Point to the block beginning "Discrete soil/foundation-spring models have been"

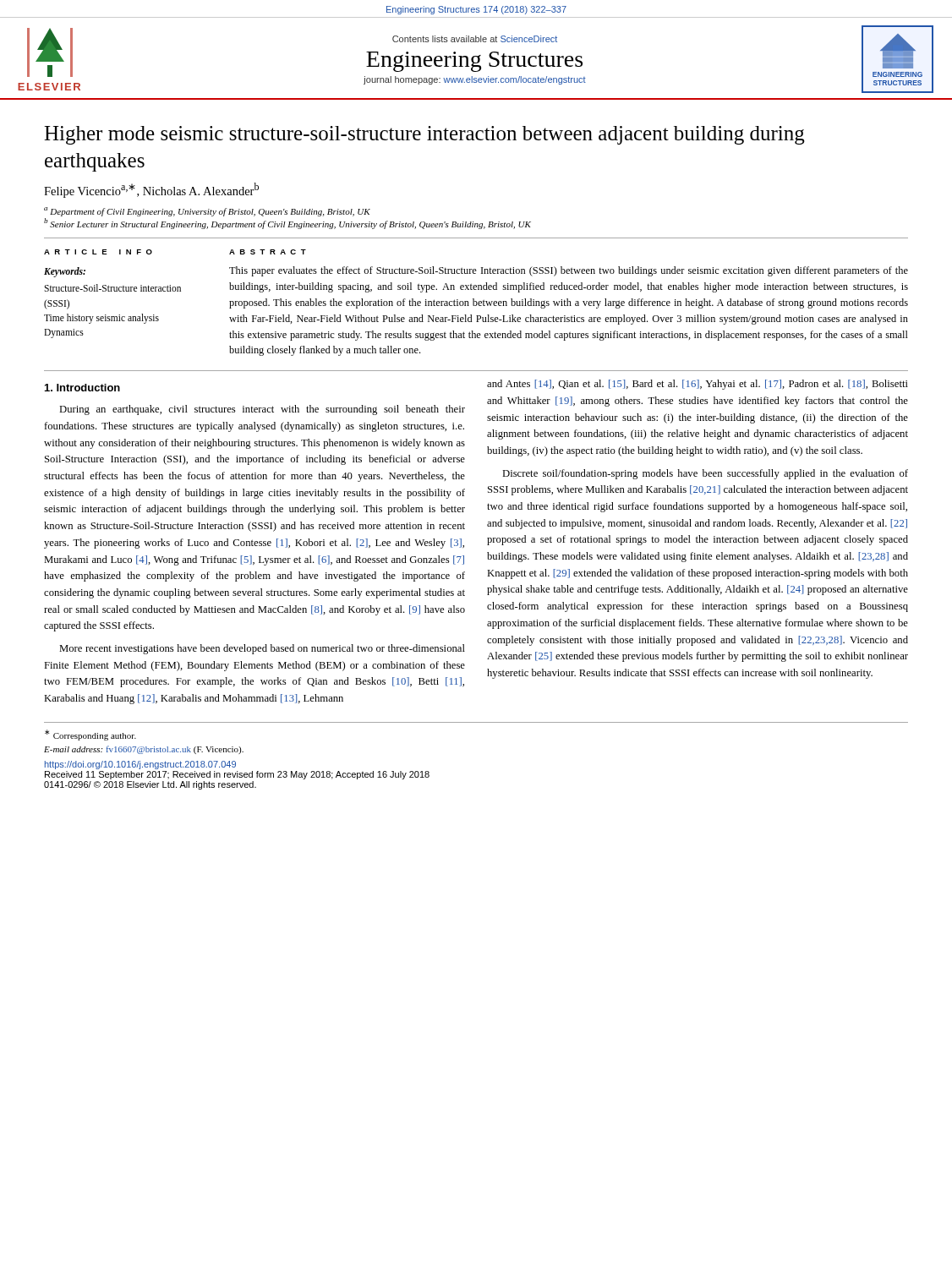(x=697, y=573)
